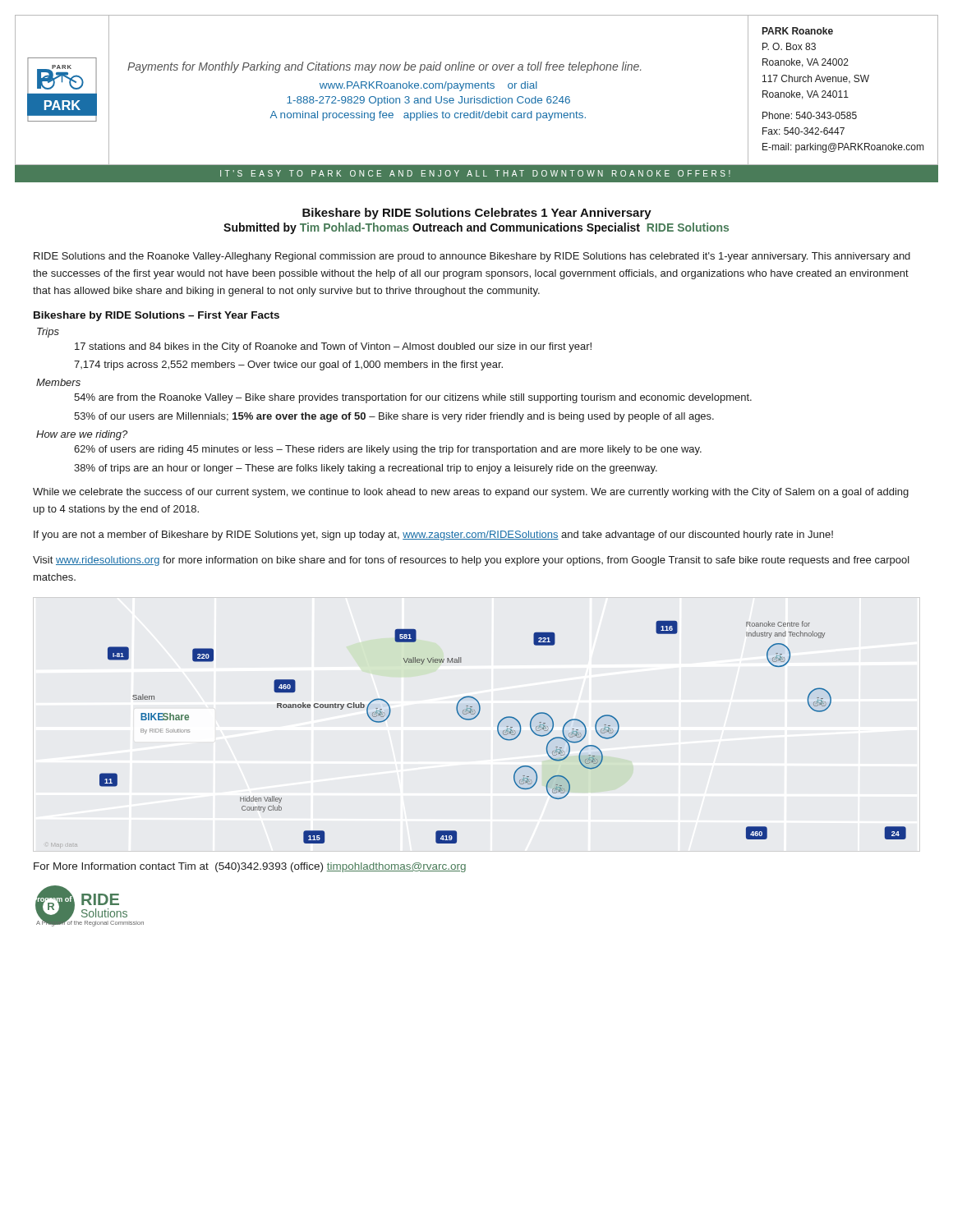953x1232 pixels.
Task: Locate the list item that reads "7,174 trips across 2,552"
Action: (x=289, y=364)
